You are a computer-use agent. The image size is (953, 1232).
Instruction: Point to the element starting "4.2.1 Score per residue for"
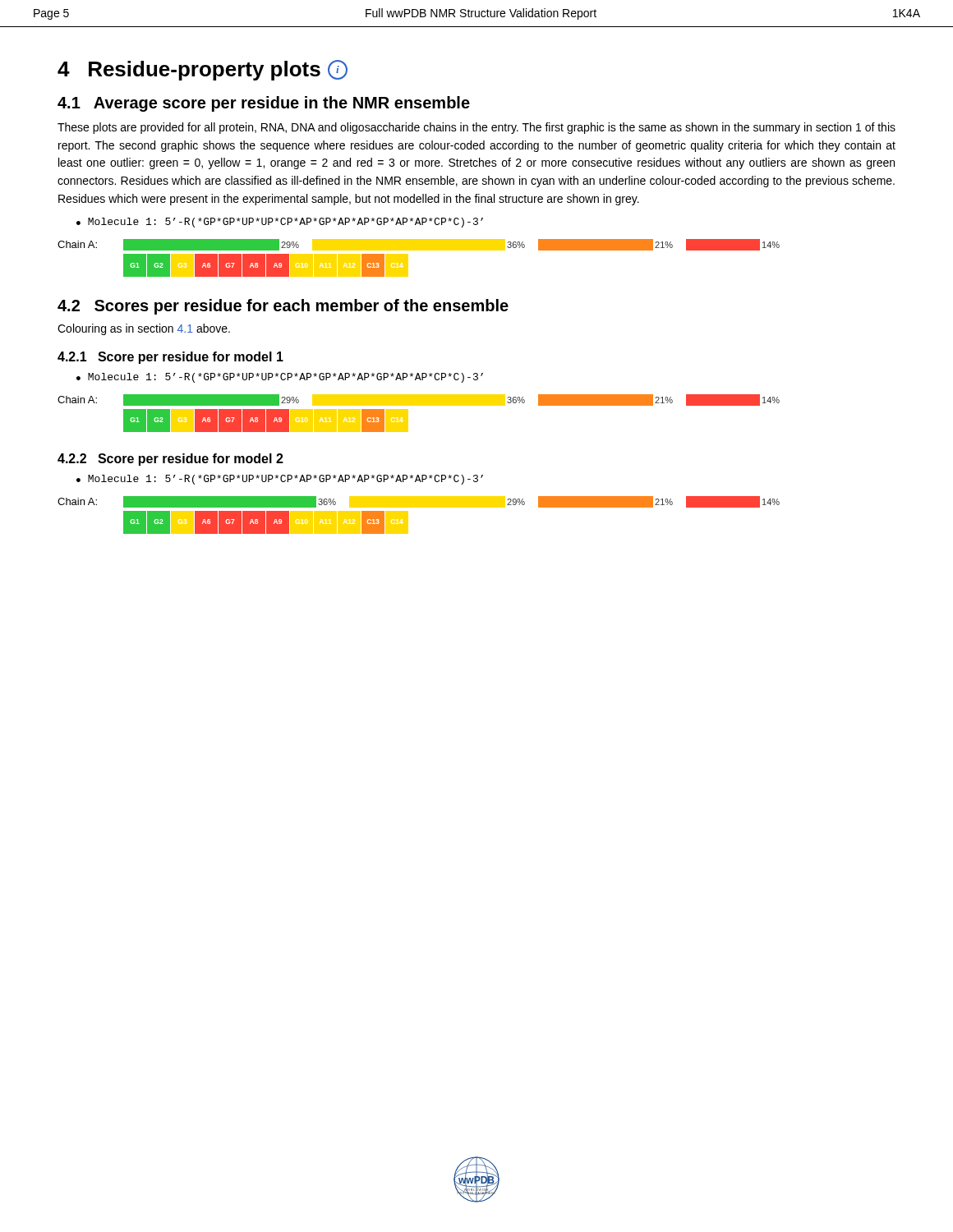click(170, 358)
